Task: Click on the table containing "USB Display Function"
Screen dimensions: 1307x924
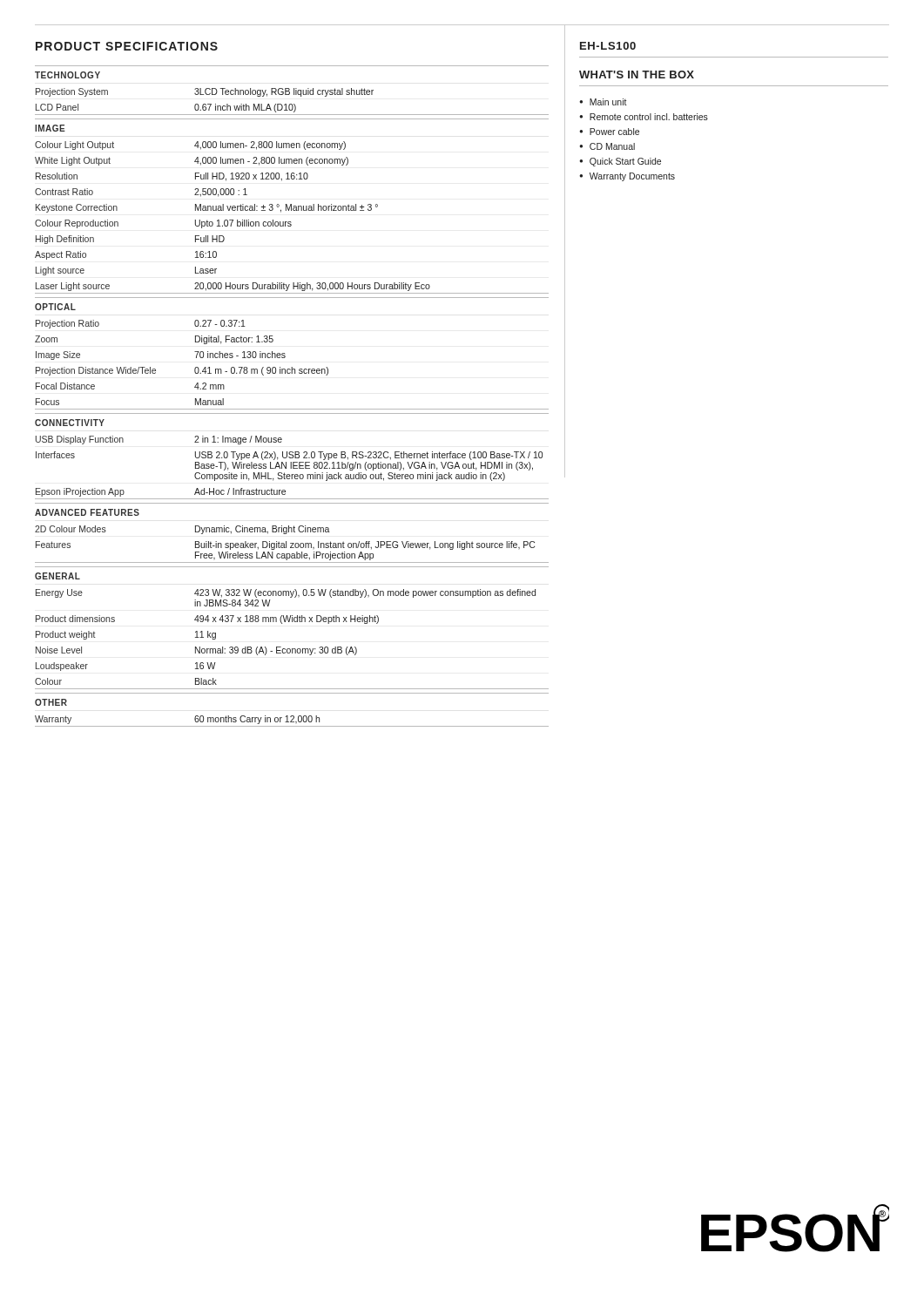Action: coord(292,456)
